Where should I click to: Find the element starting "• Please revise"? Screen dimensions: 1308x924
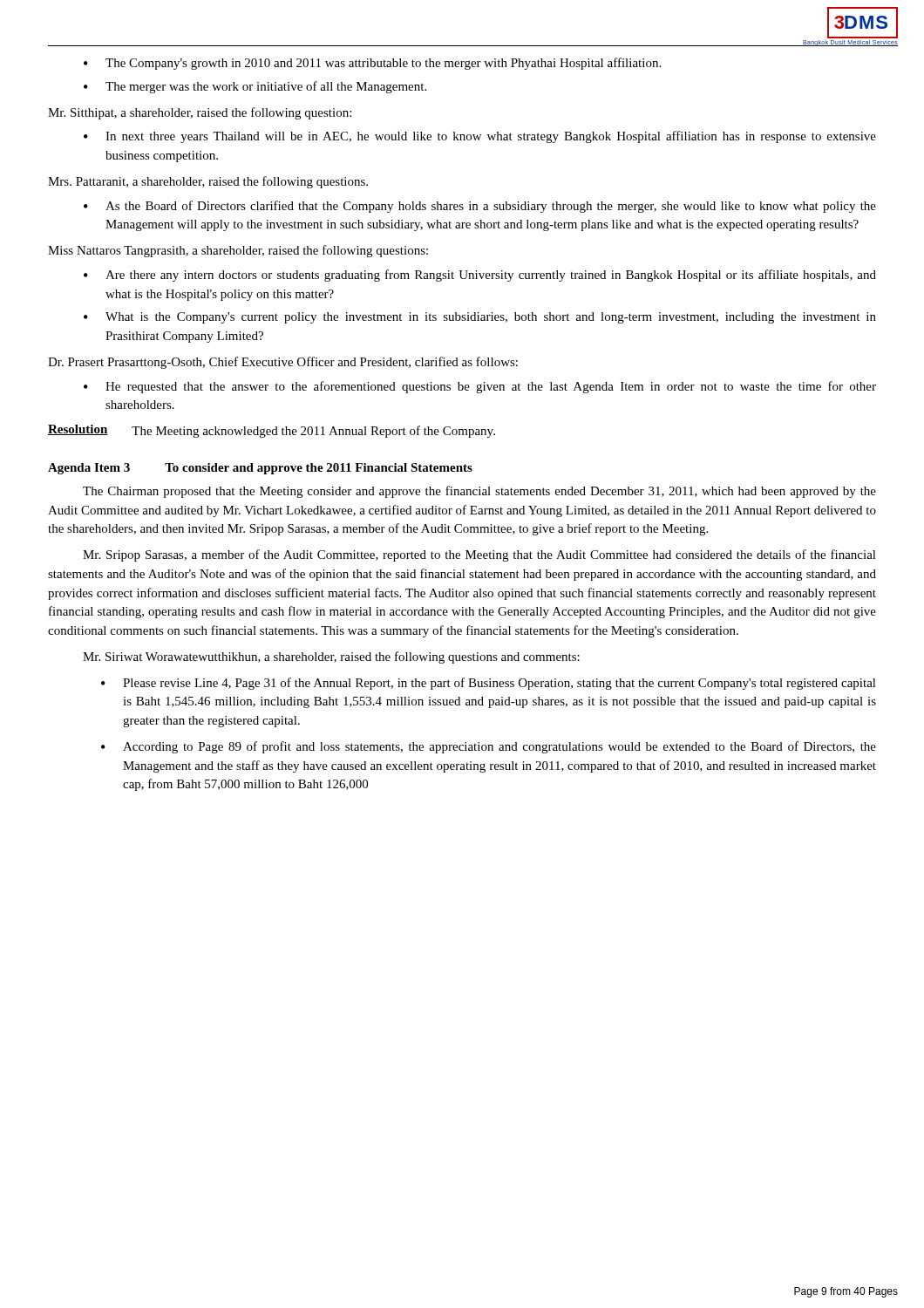pos(488,702)
